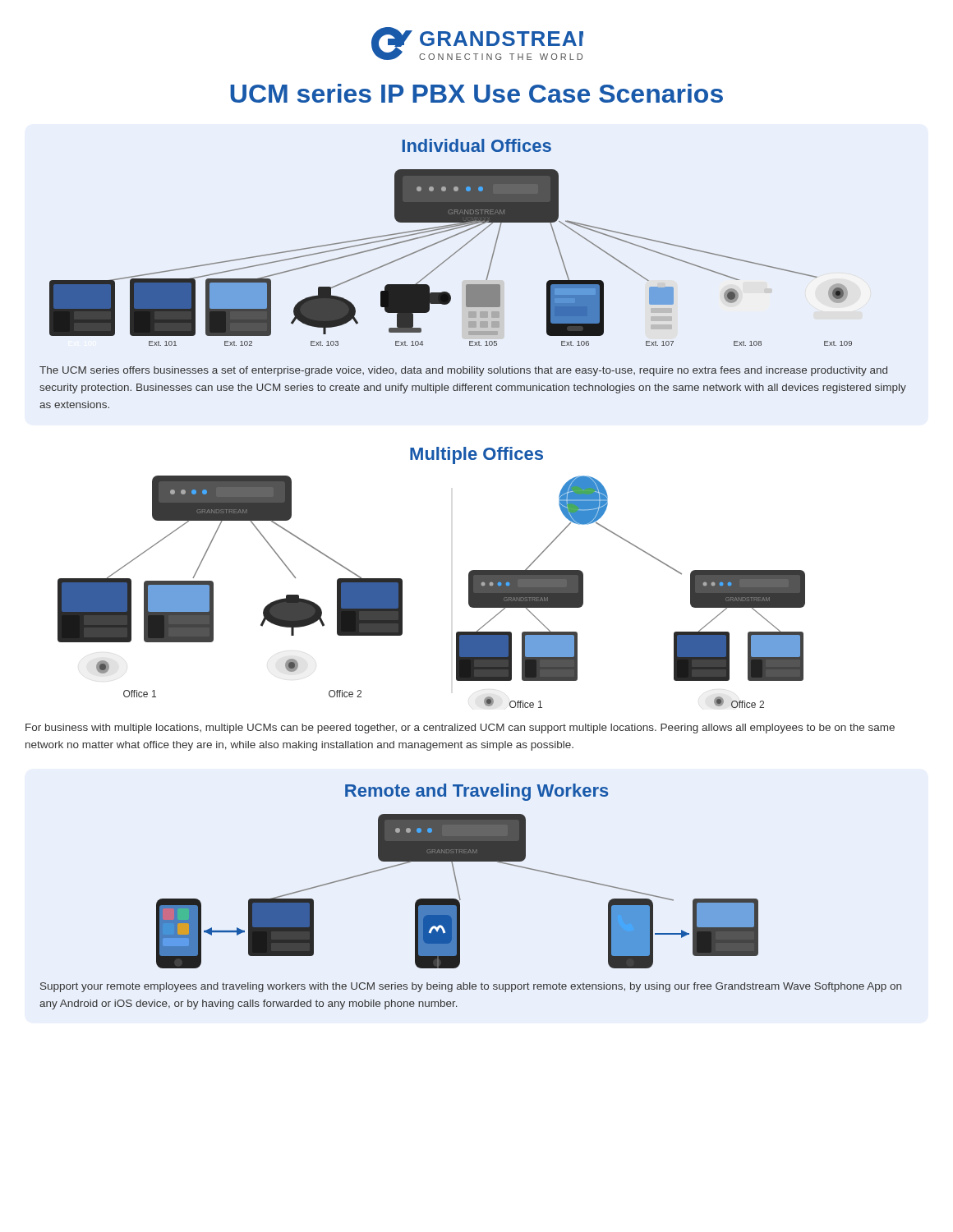This screenshot has width=953, height=1232.
Task: Select the text block containing "The UCM series offers"
Action: click(x=473, y=387)
